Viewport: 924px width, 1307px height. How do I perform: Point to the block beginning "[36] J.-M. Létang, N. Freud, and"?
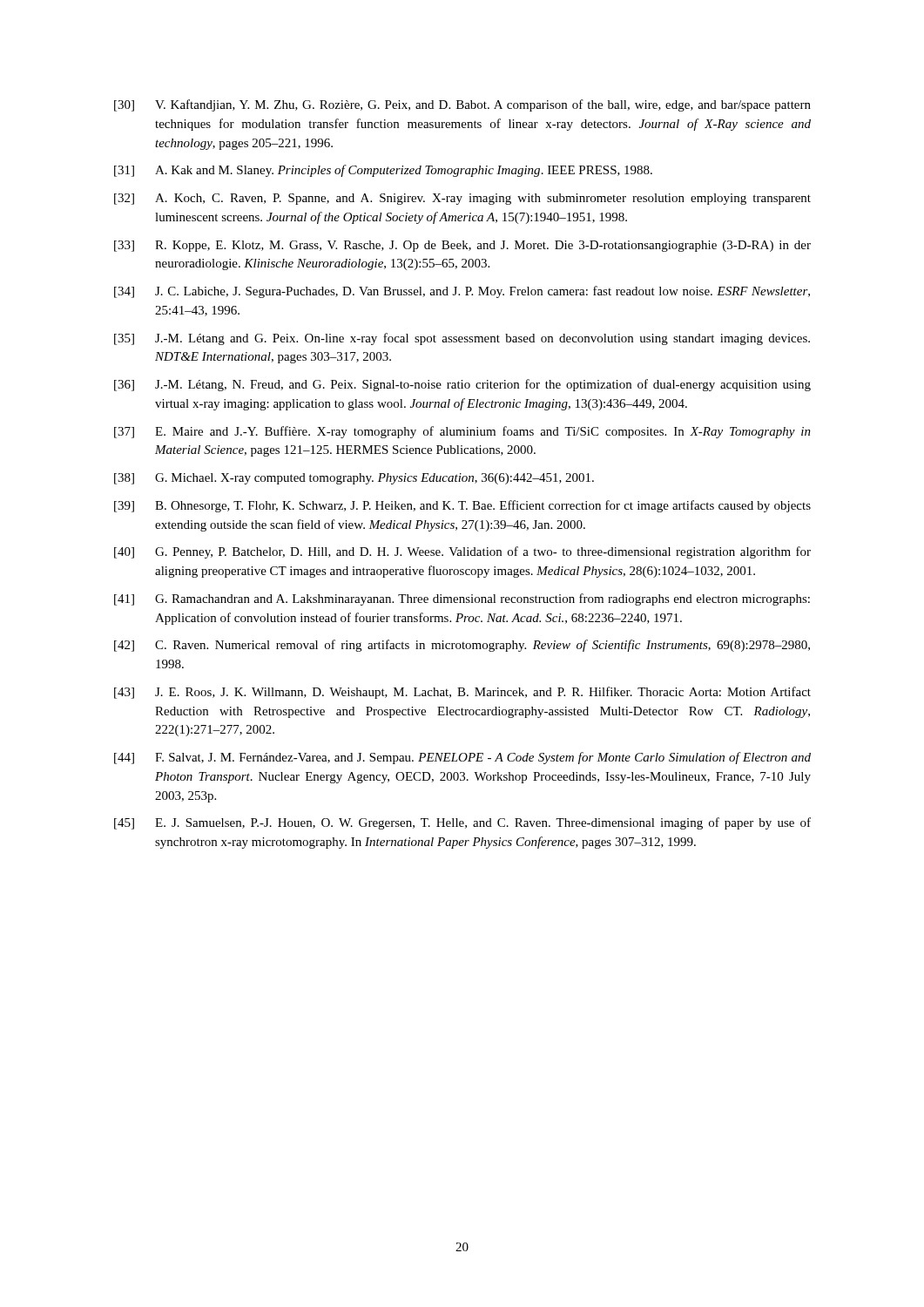(462, 394)
